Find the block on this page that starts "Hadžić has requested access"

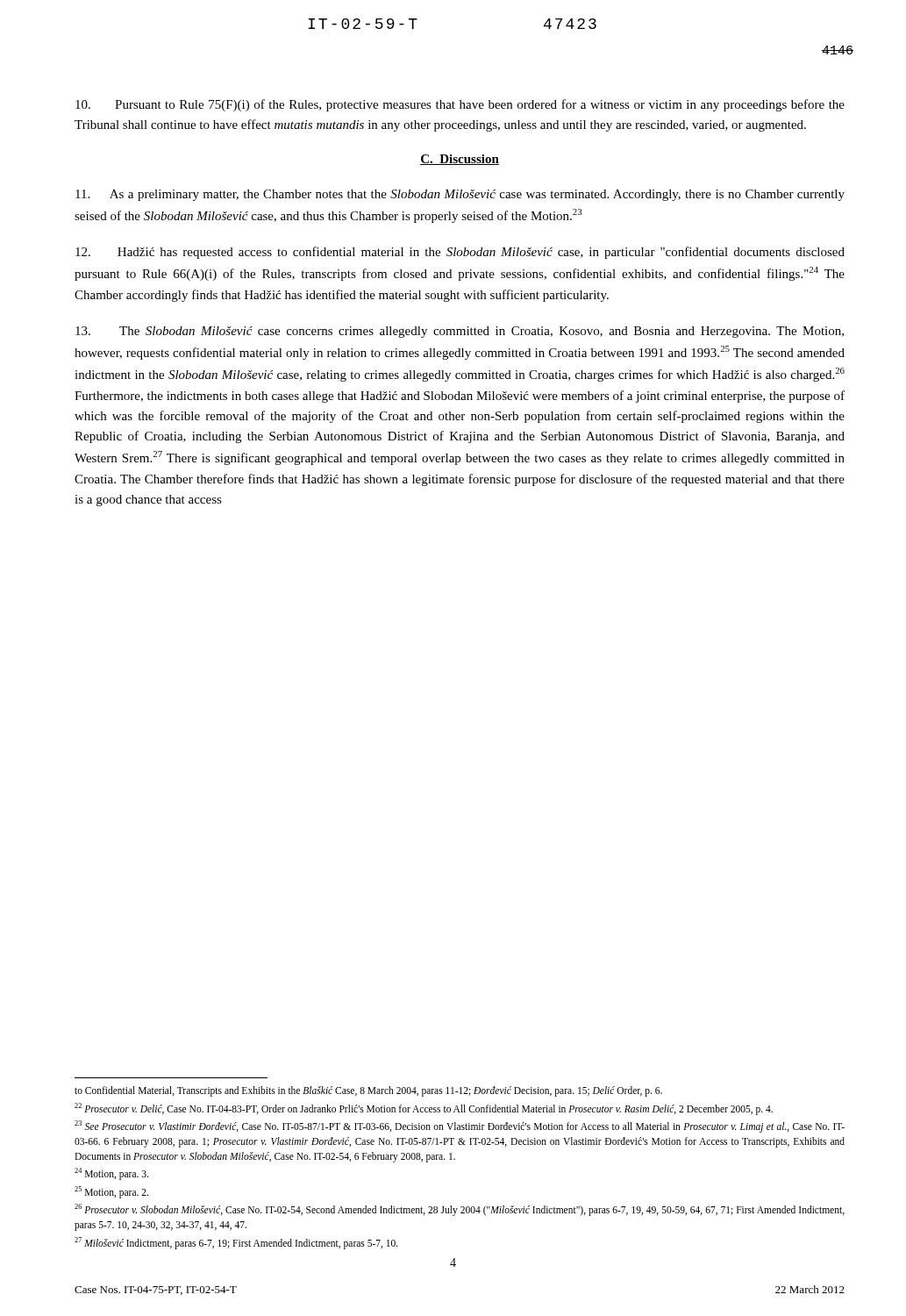(460, 273)
